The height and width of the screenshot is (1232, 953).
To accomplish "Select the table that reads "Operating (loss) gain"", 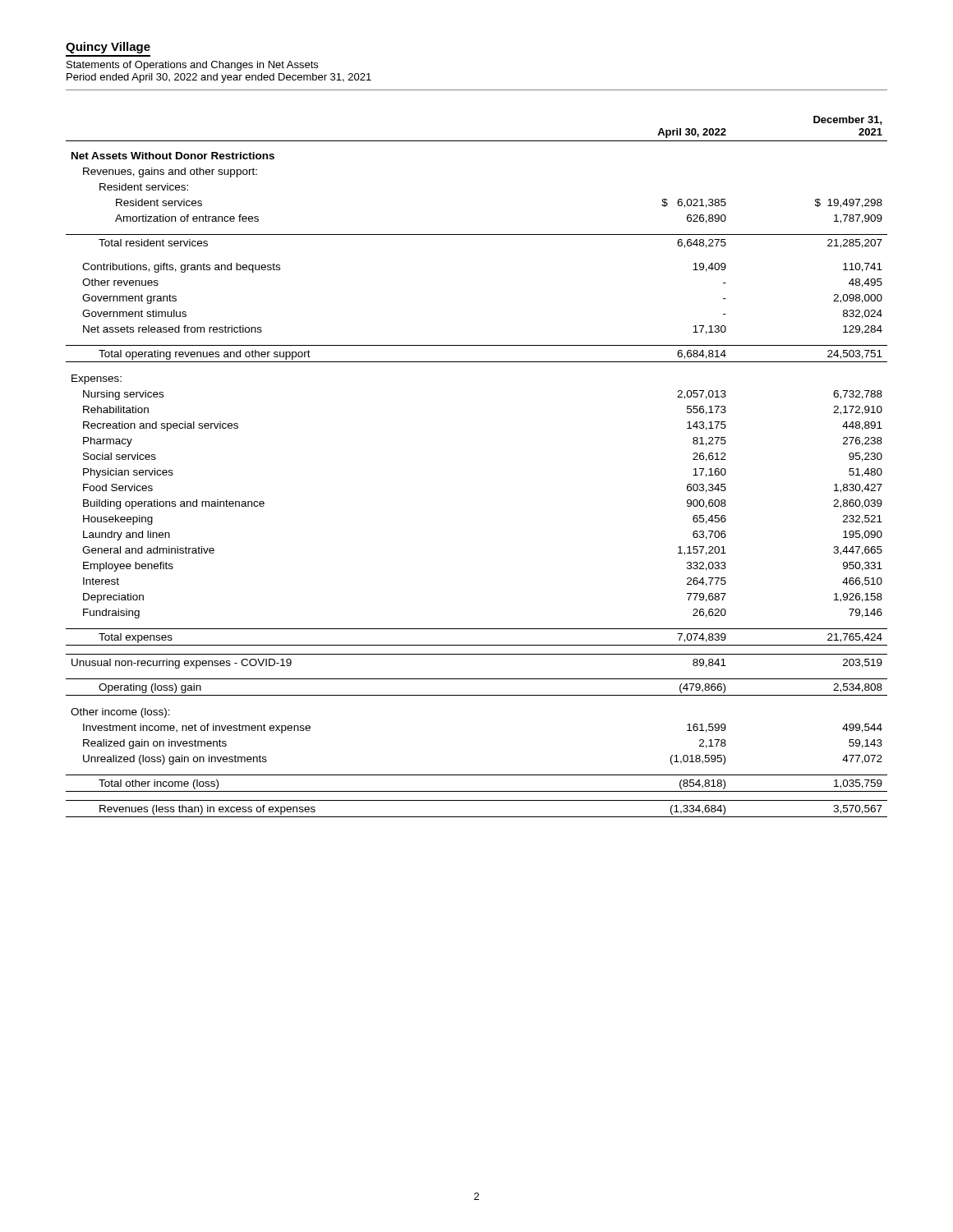I will pyautogui.click(x=476, y=461).
